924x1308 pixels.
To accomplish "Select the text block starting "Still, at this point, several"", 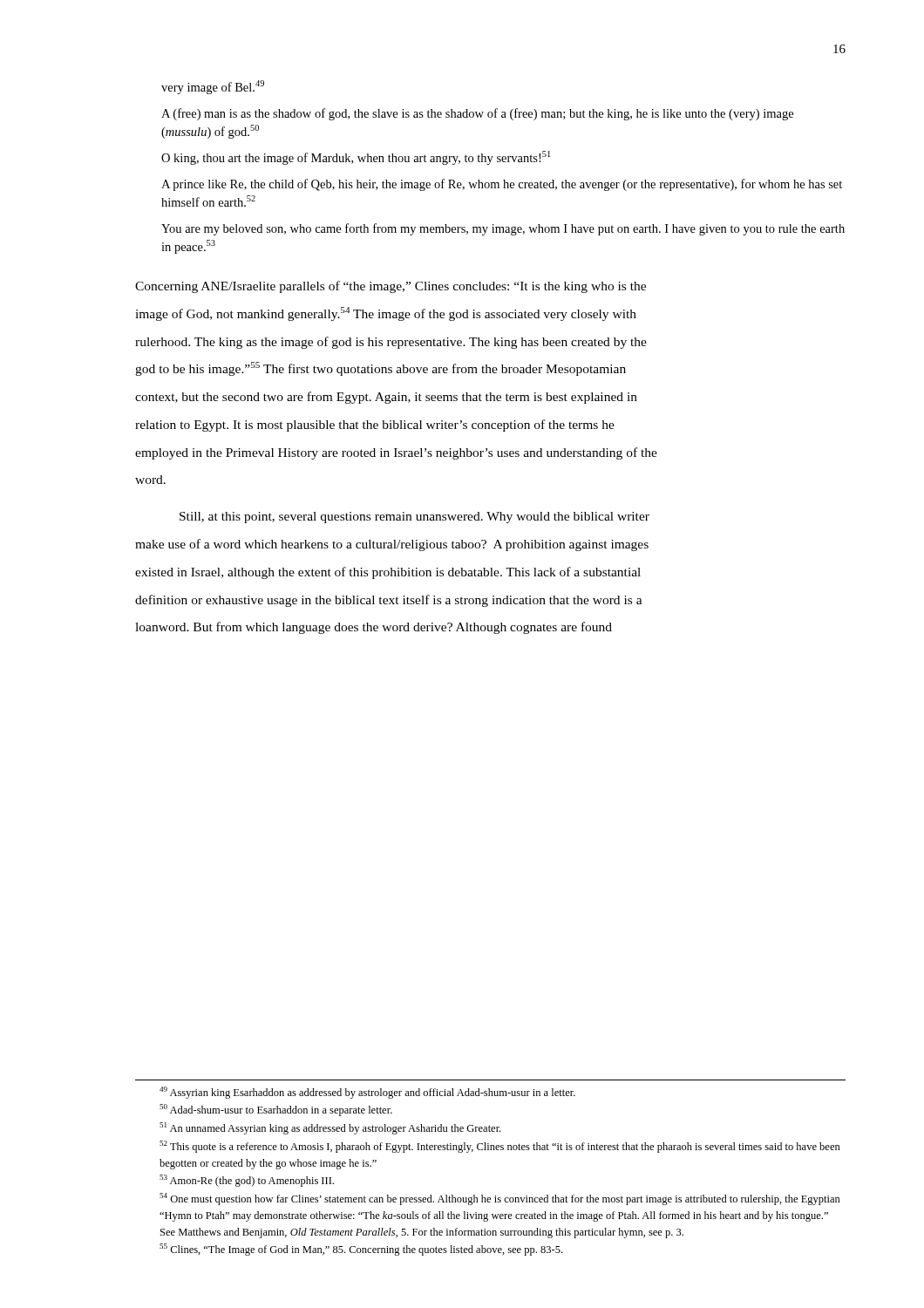I will [490, 572].
